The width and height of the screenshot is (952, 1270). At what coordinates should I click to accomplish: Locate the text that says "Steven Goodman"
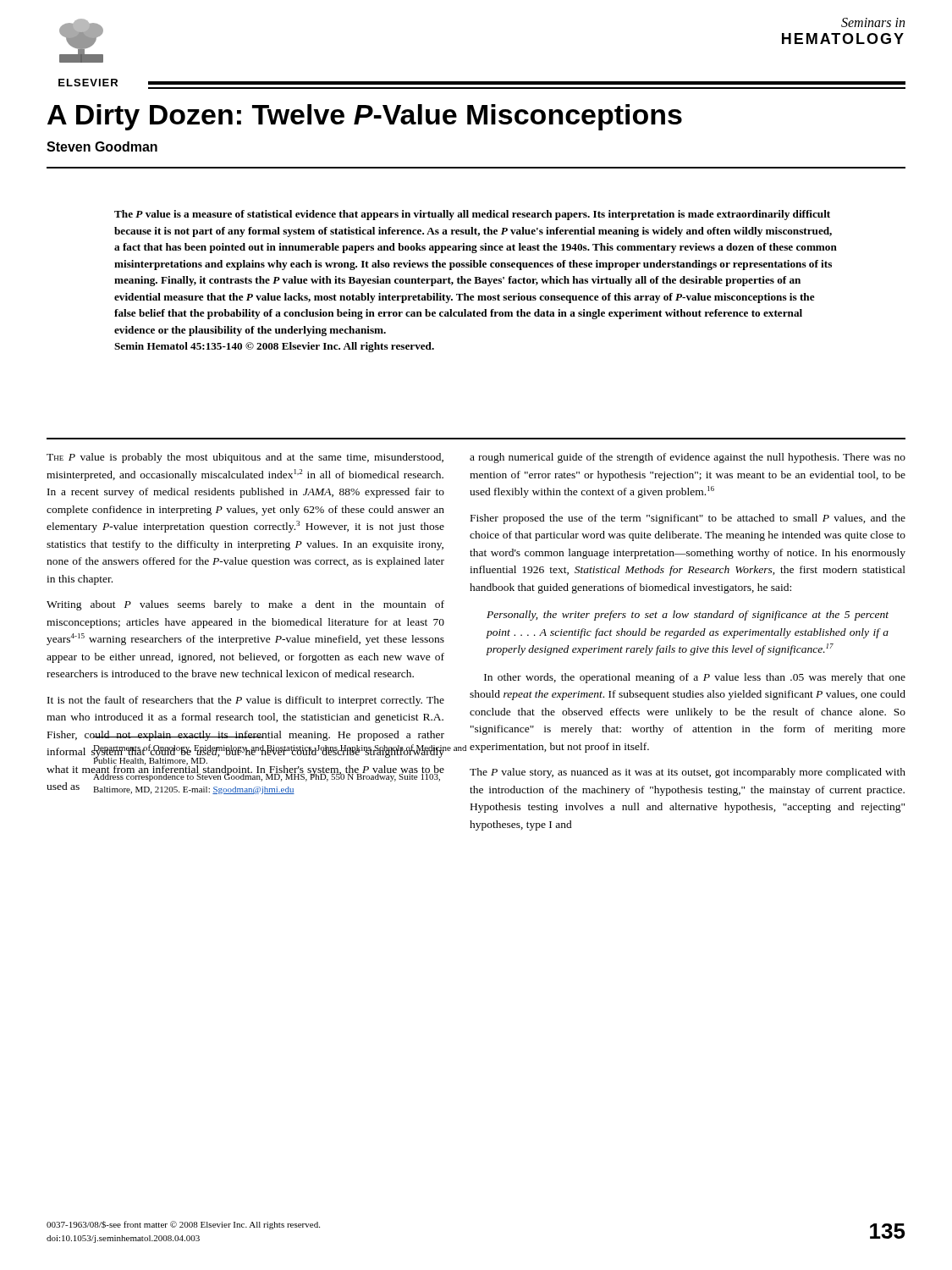coord(102,147)
